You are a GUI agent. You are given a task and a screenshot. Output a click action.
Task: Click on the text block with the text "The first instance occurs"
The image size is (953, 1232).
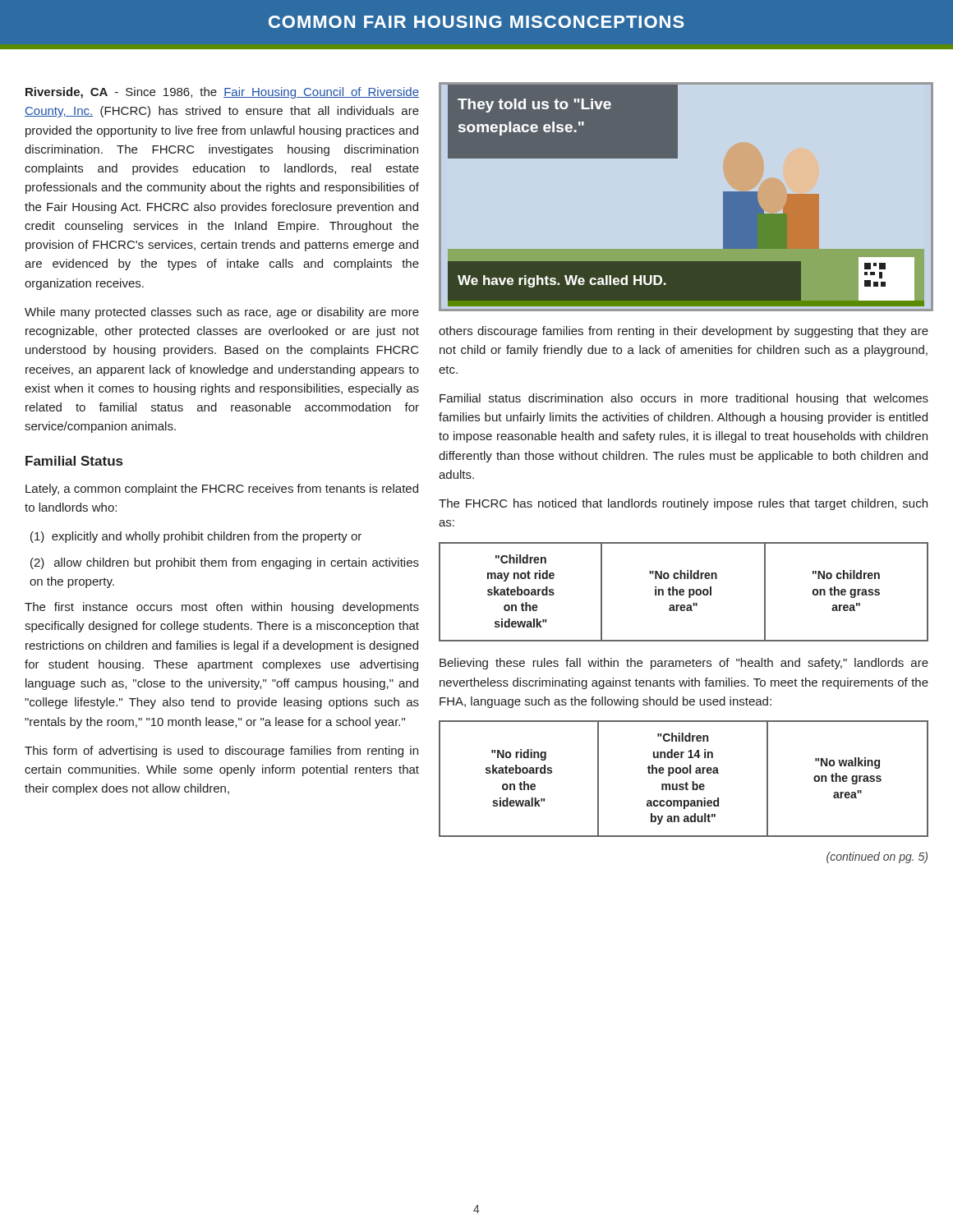tap(222, 664)
